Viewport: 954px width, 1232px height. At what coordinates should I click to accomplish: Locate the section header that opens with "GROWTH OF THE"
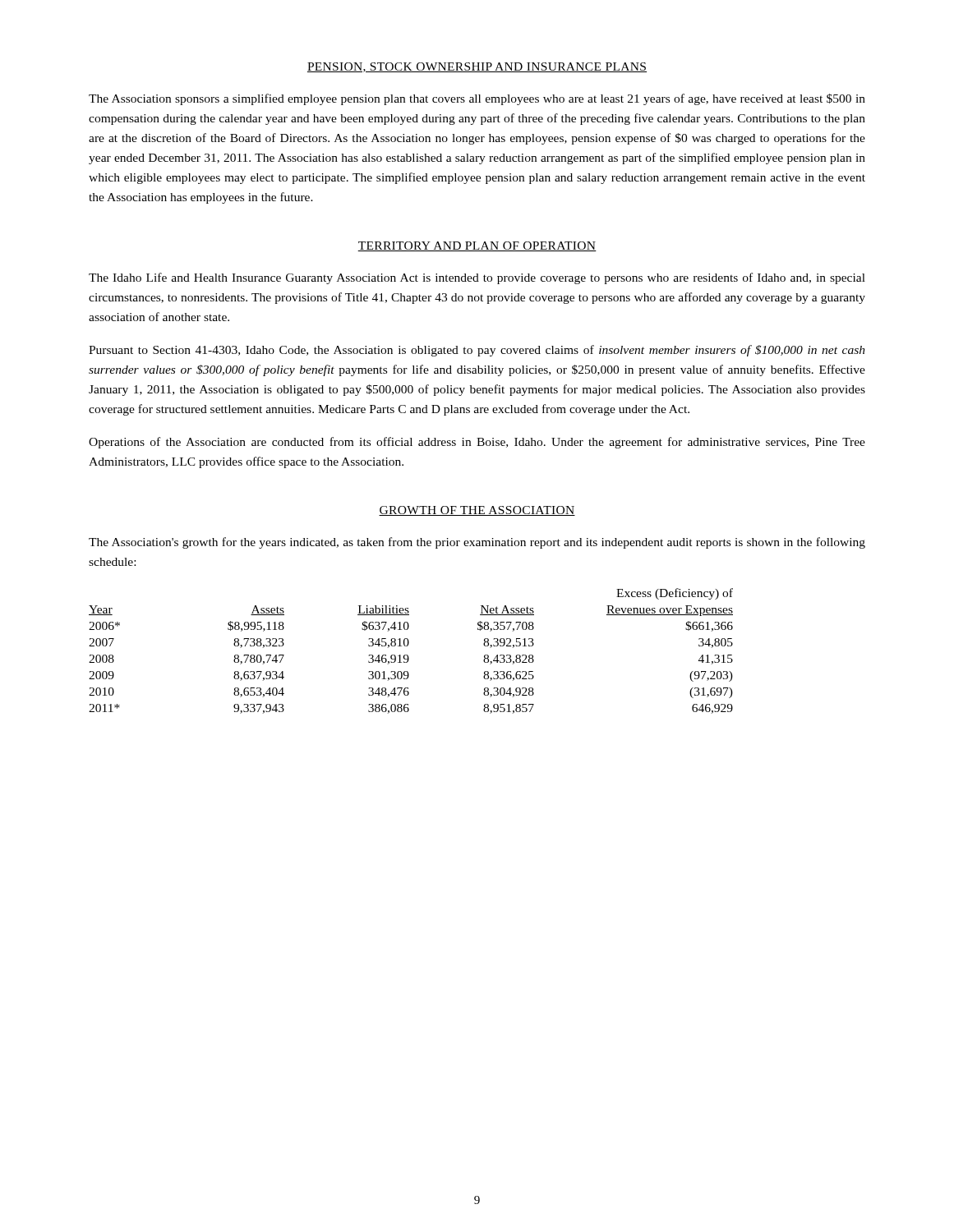click(x=477, y=510)
